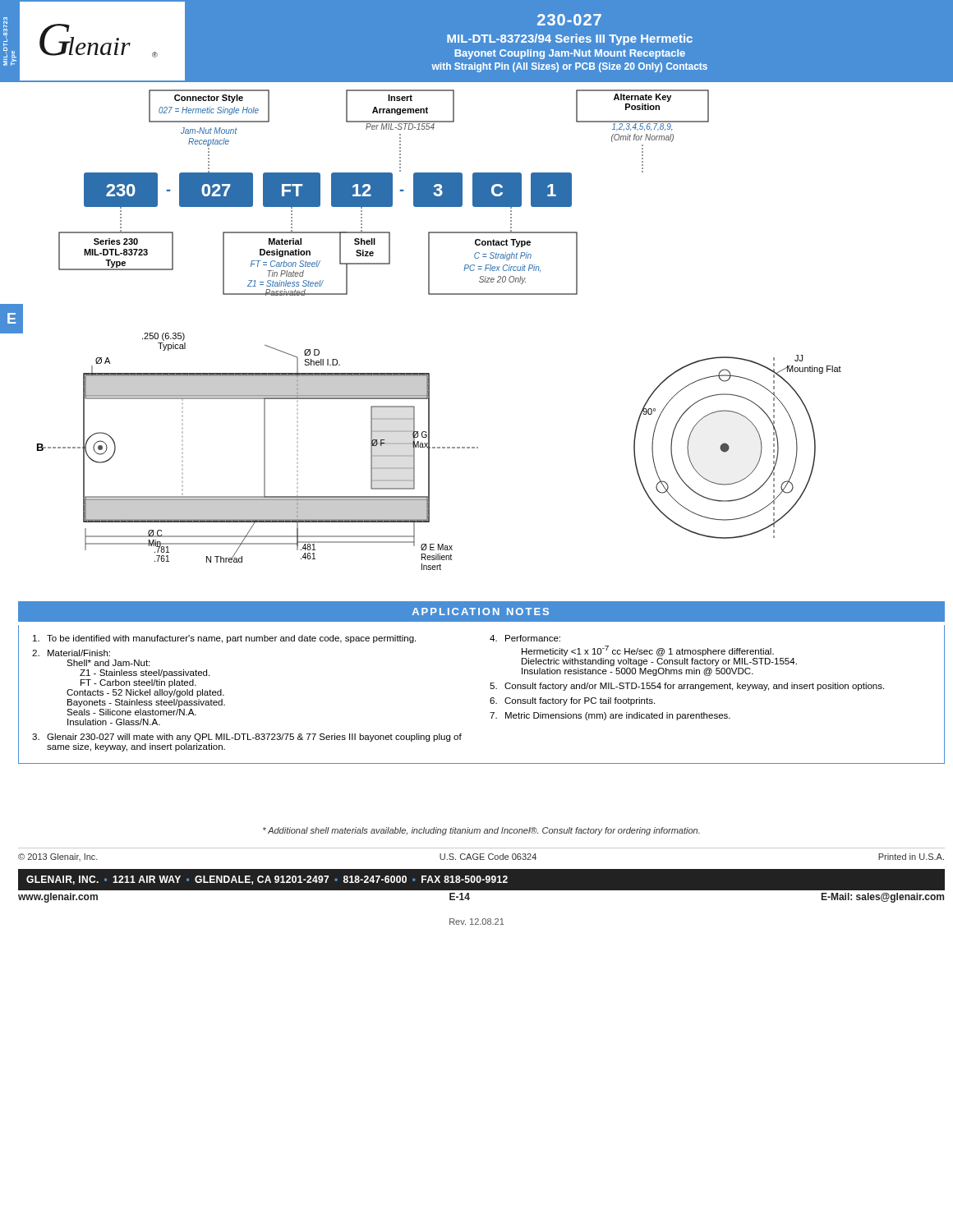Find the engineering diagram
This screenshot has width=953, height=1232.
click(x=481, y=450)
